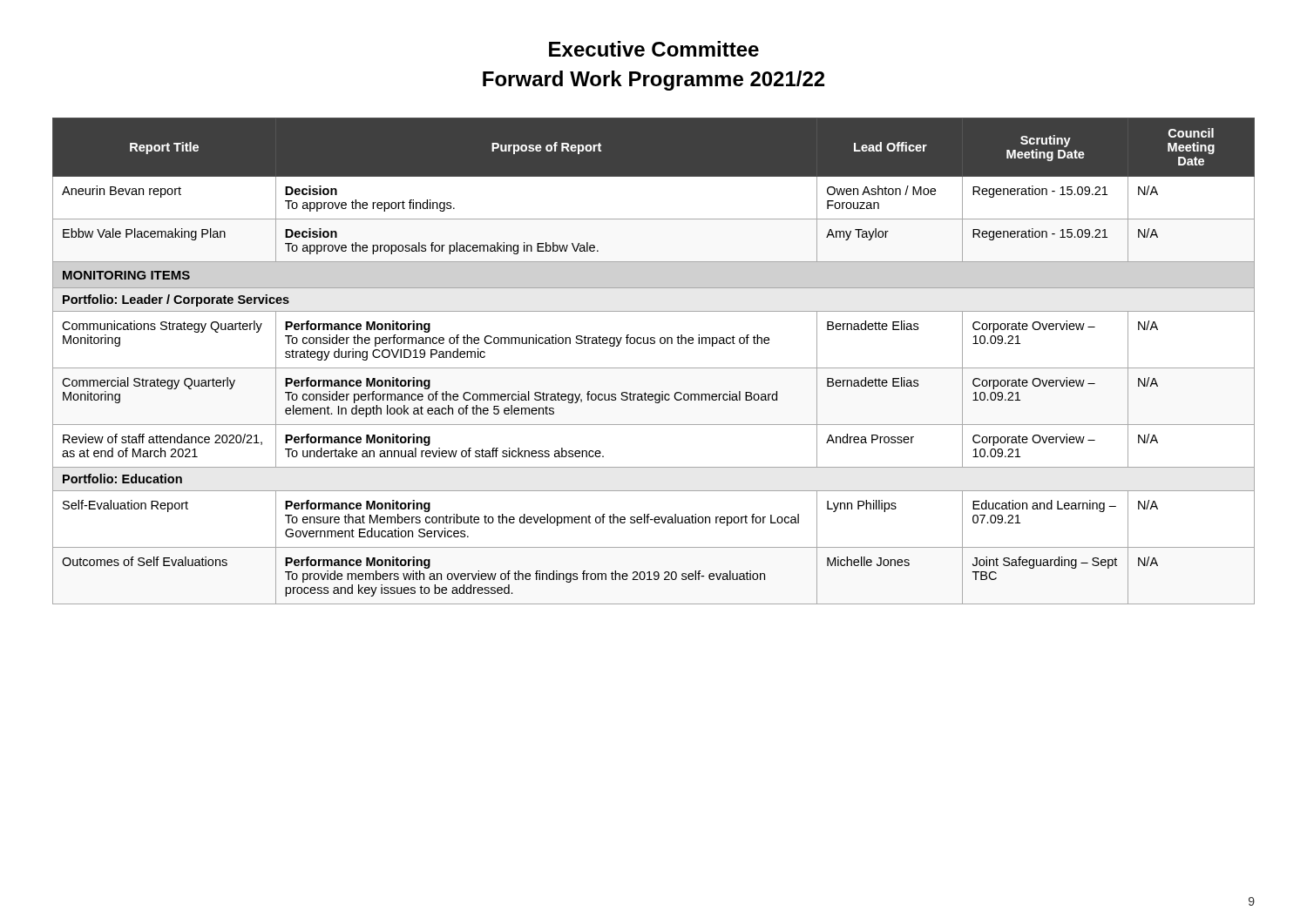Select the table that reads "Corporate Overview – 10.09.21"
The width and height of the screenshot is (1307, 924).
pos(654,361)
